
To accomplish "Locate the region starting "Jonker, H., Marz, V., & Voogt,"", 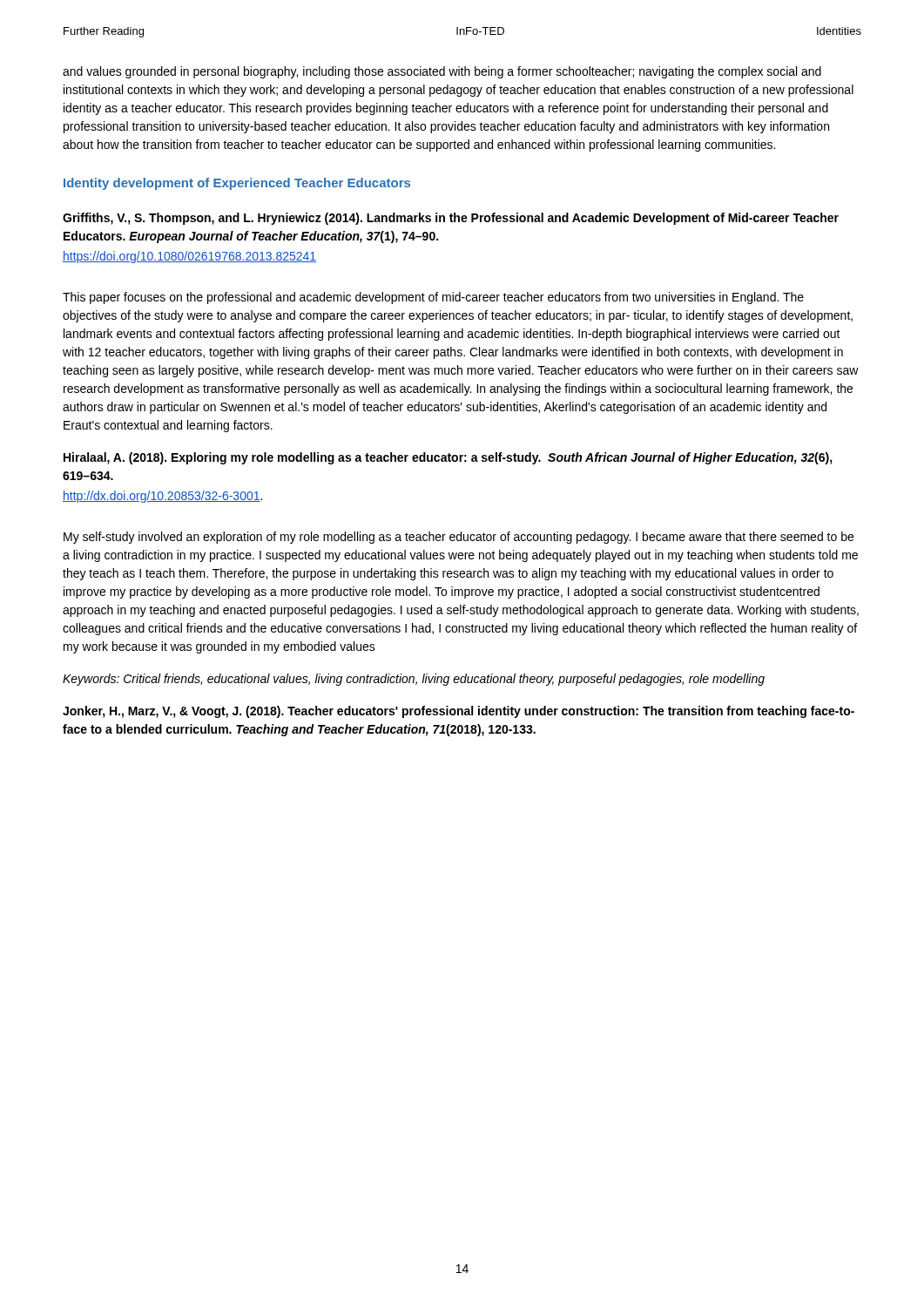I will tap(462, 720).
